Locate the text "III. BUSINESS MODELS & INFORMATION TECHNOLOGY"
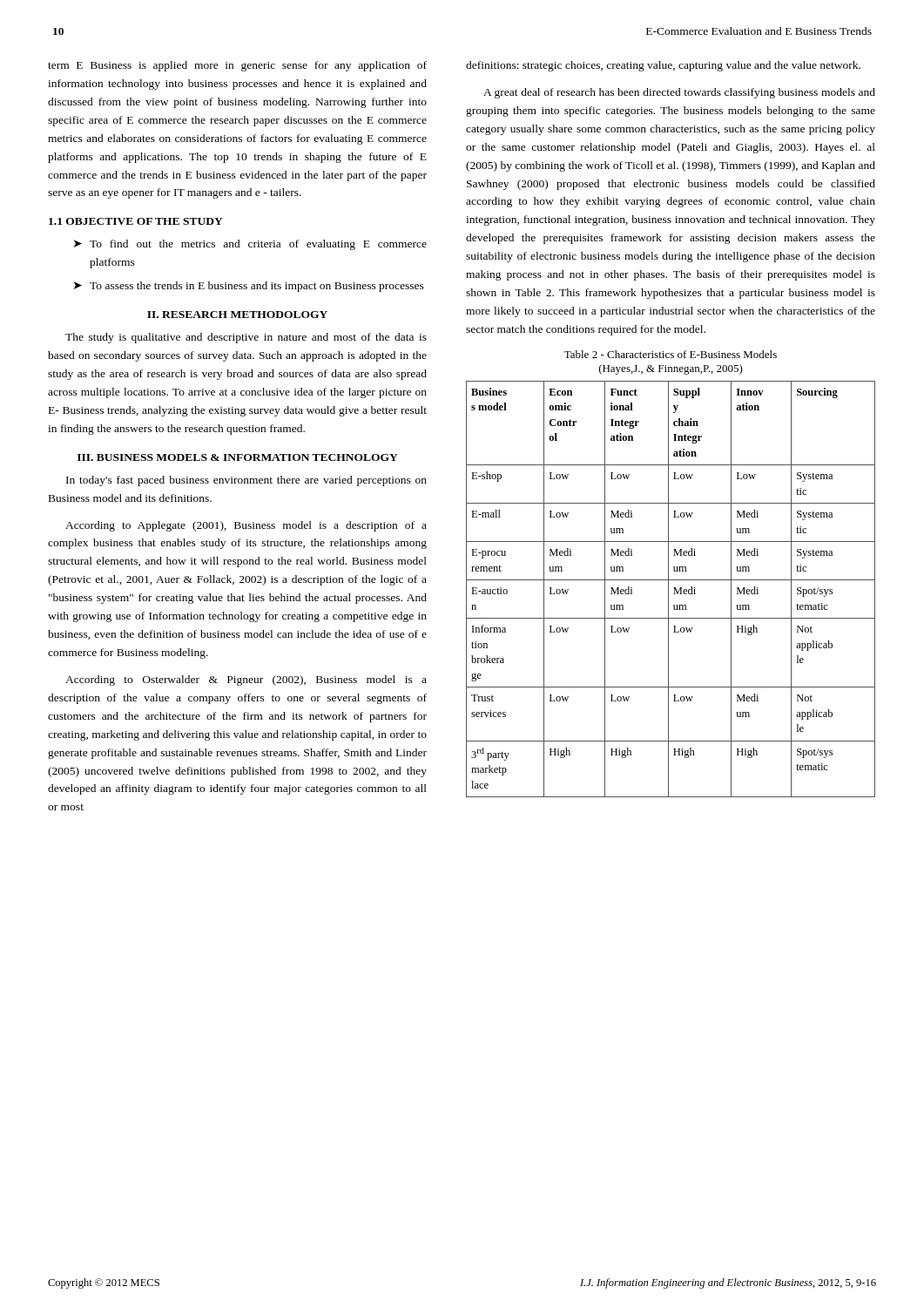This screenshot has width=924, height=1307. coord(237,457)
